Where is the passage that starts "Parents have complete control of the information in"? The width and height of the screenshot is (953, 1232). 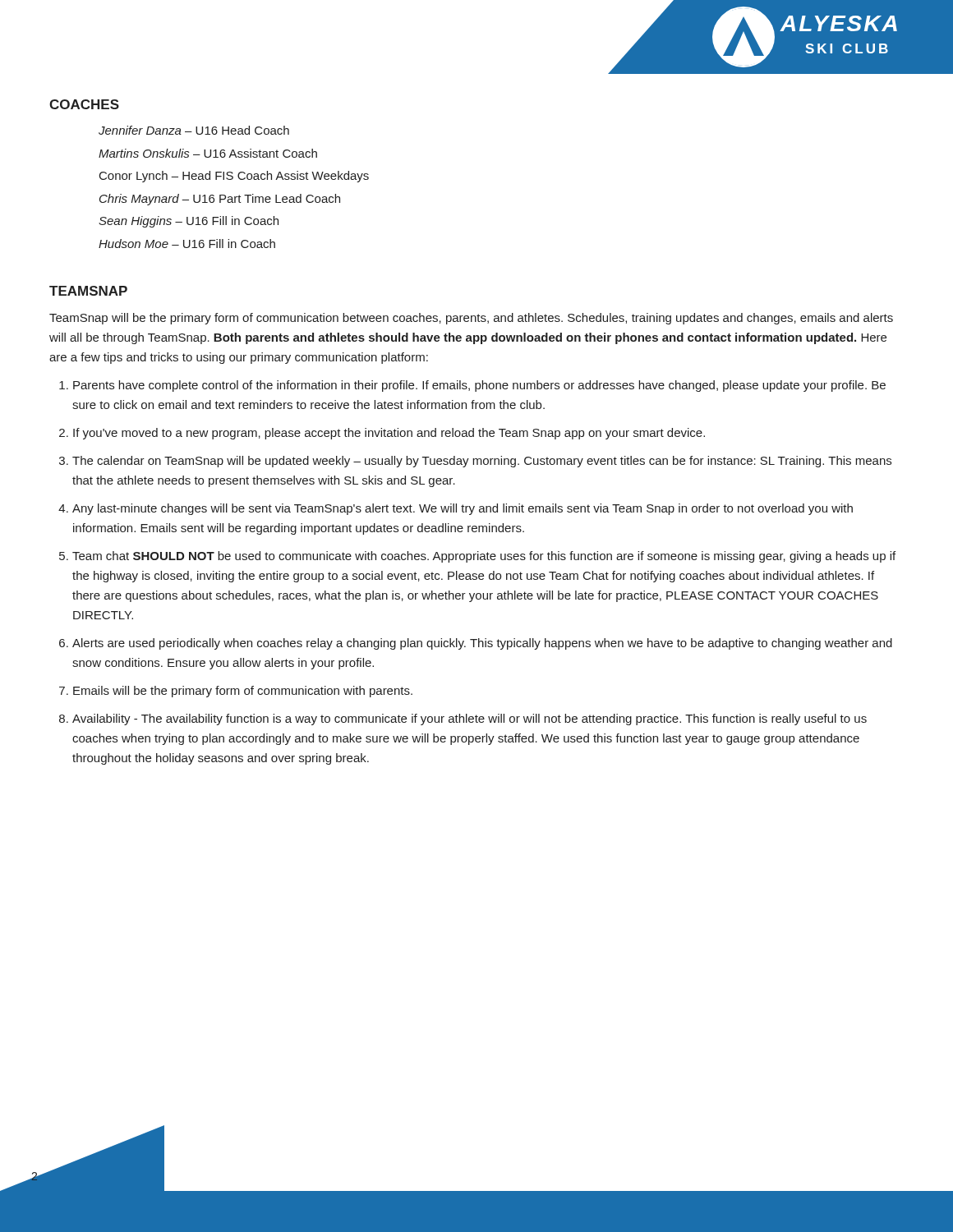click(x=479, y=395)
